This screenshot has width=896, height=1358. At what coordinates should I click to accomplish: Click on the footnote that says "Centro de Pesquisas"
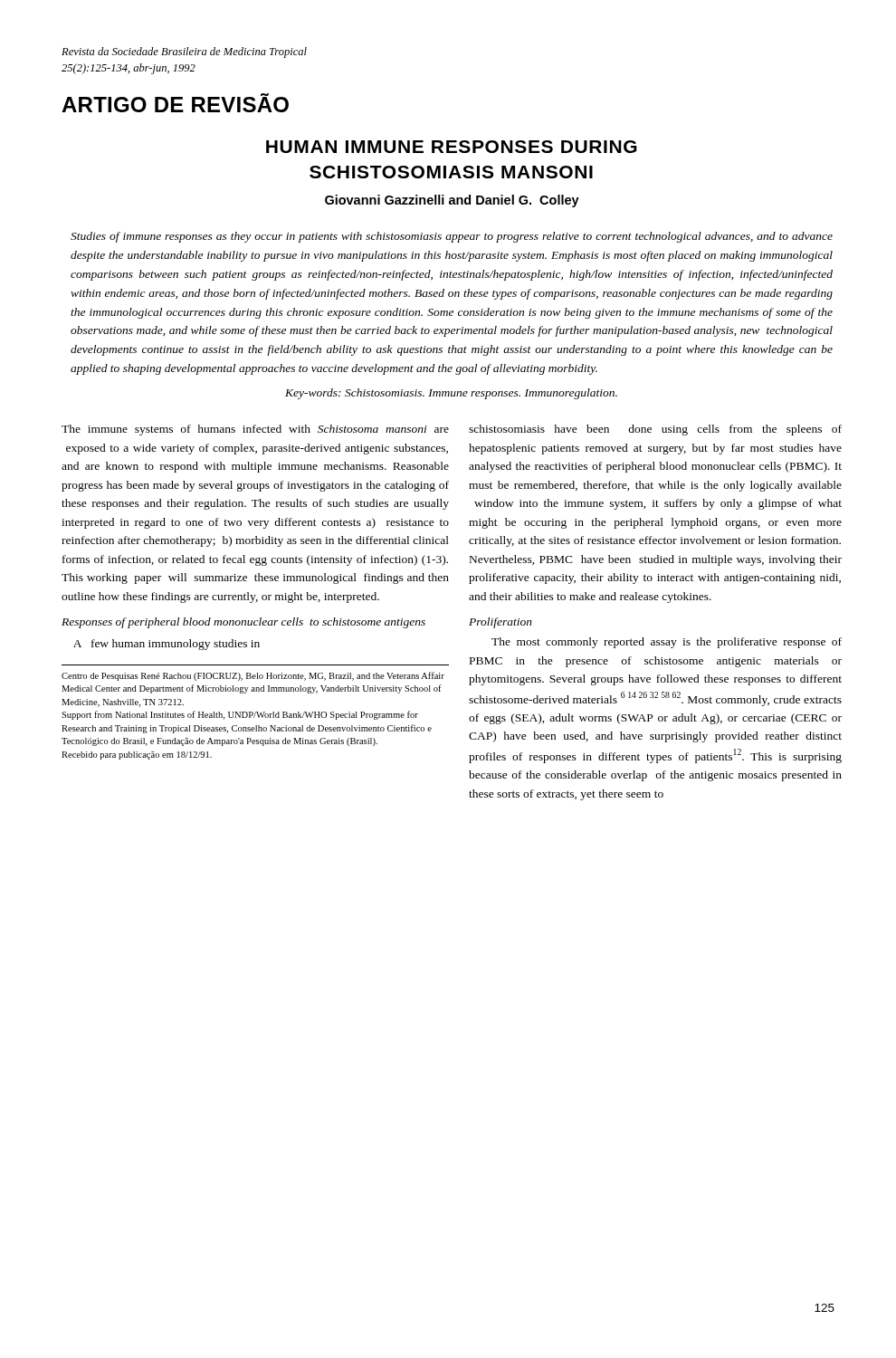coord(253,715)
